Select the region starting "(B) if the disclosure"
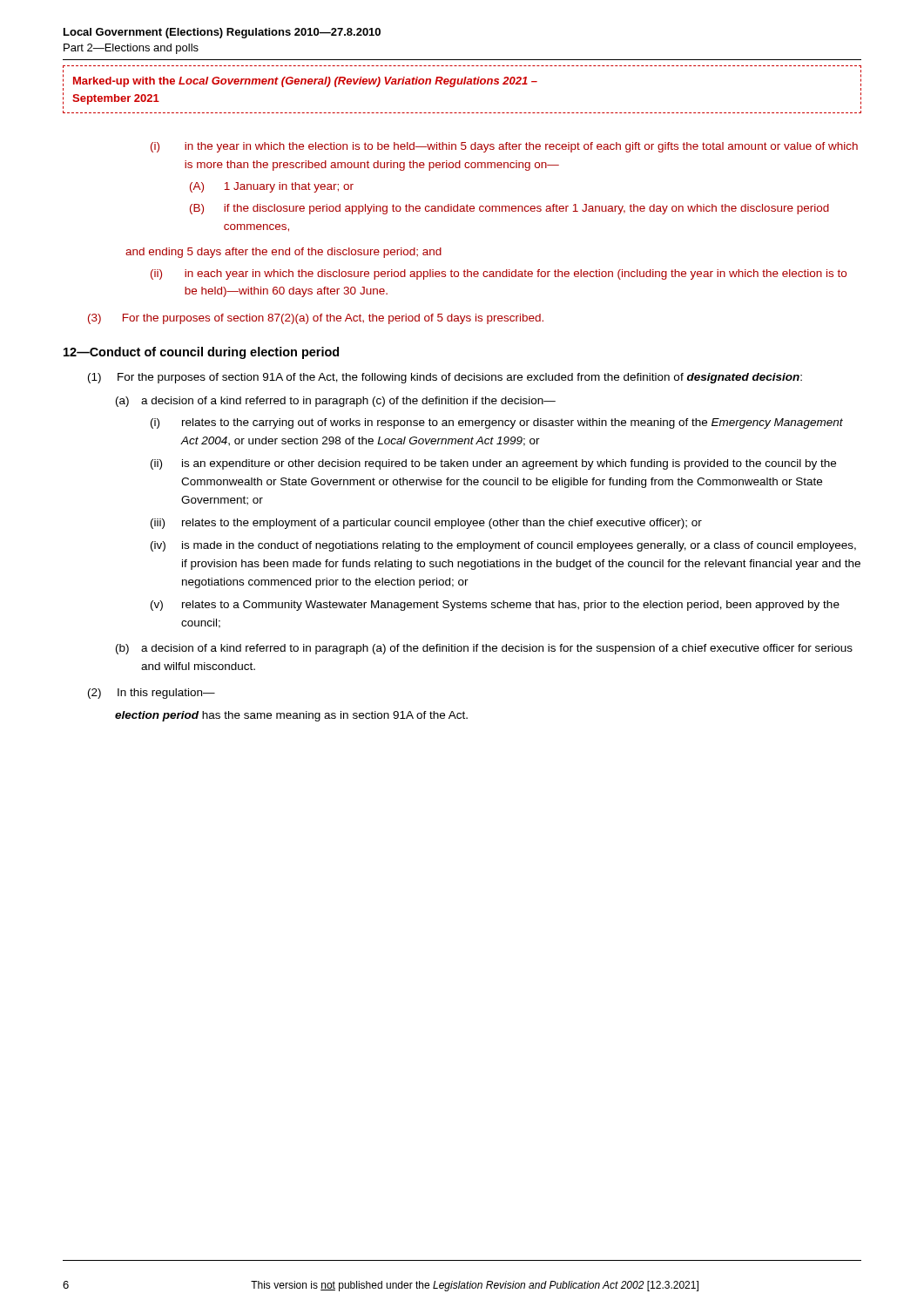Viewport: 924px width, 1307px height. point(525,218)
